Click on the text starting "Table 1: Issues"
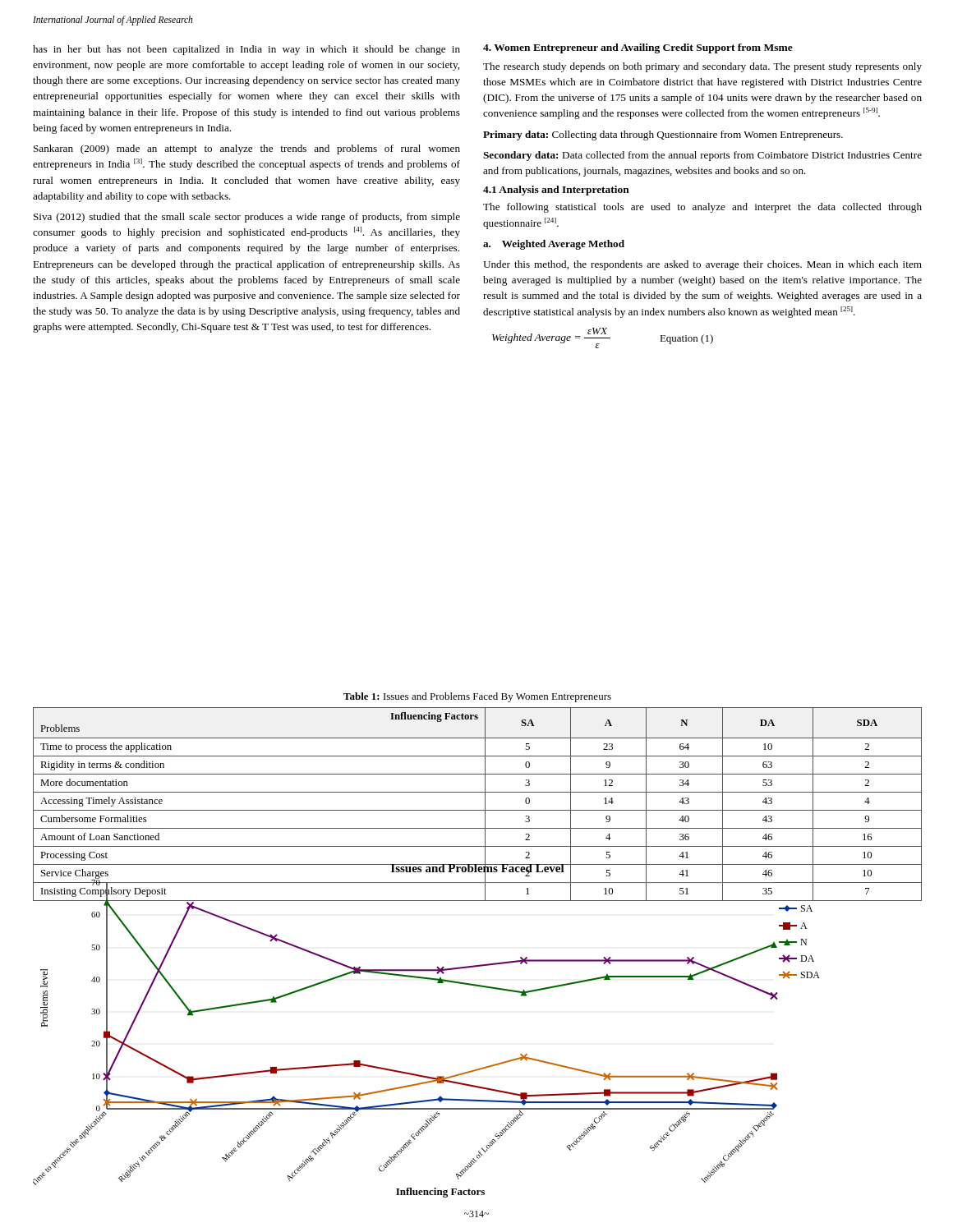The height and width of the screenshot is (1232, 953). (x=477, y=696)
